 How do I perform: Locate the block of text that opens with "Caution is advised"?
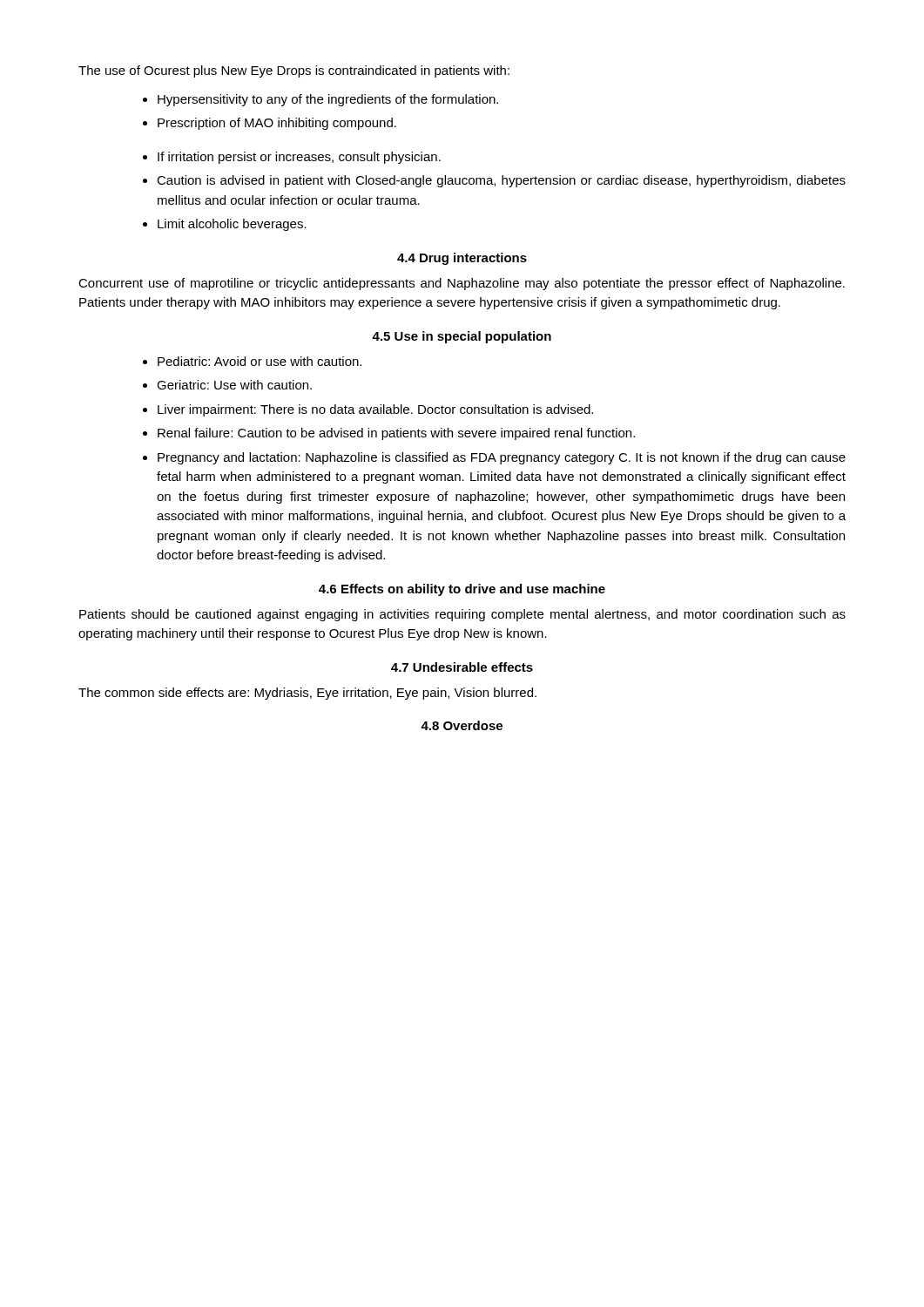pyautogui.click(x=501, y=190)
